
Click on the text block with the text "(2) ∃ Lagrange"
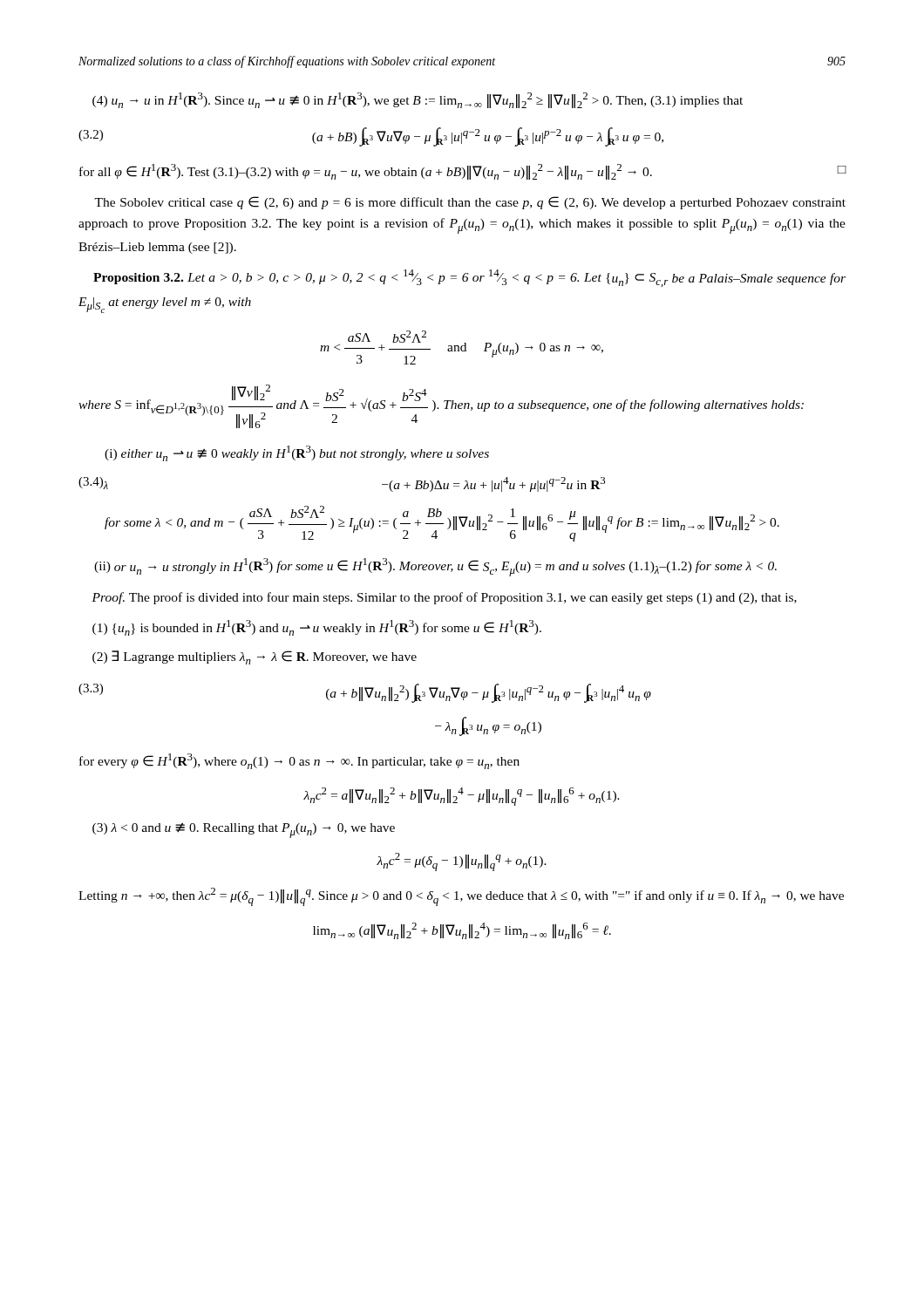click(248, 658)
